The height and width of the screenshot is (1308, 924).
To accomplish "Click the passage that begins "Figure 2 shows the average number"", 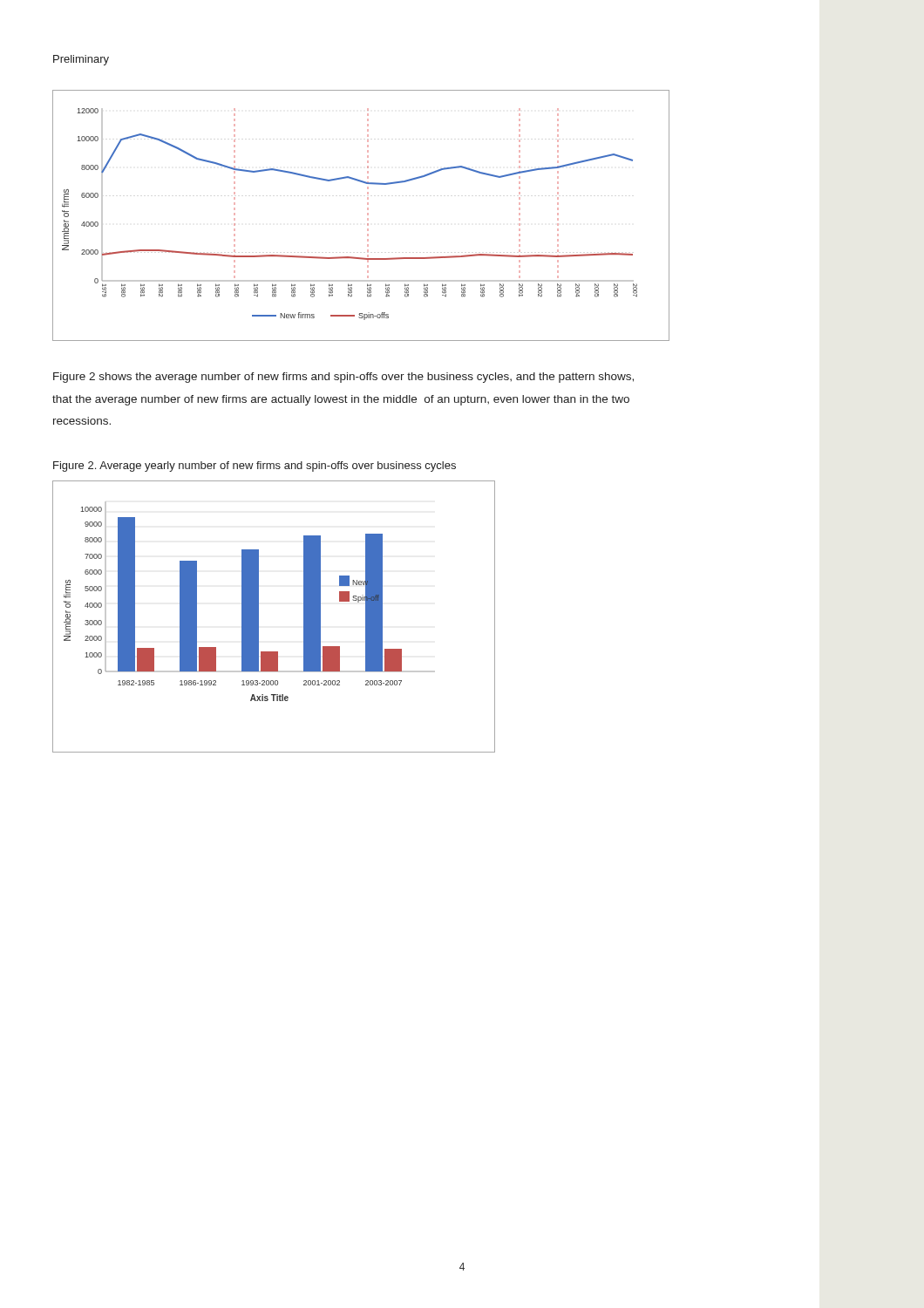I will click(x=344, y=399).
